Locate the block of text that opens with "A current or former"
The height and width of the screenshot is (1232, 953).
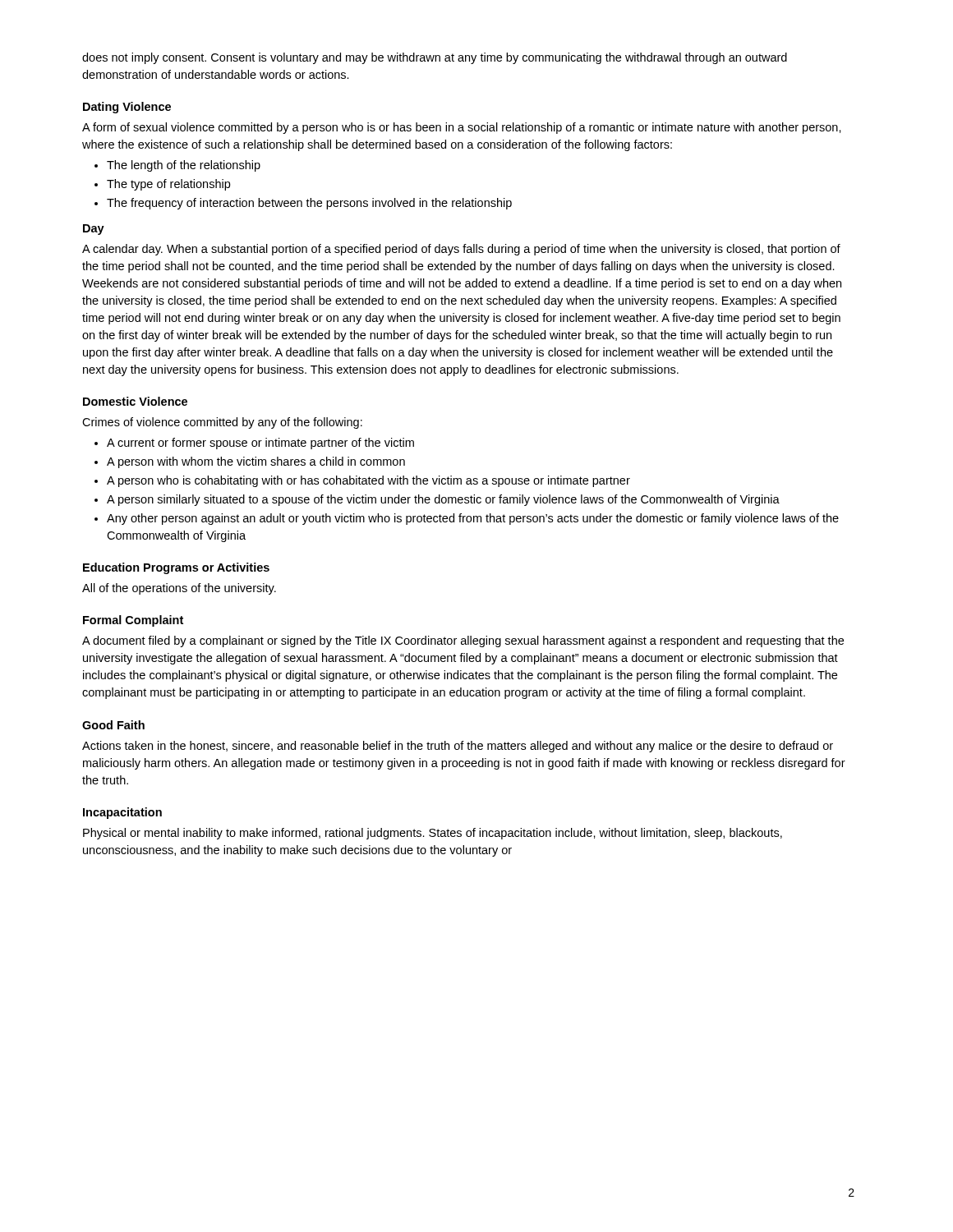point(261,443)
